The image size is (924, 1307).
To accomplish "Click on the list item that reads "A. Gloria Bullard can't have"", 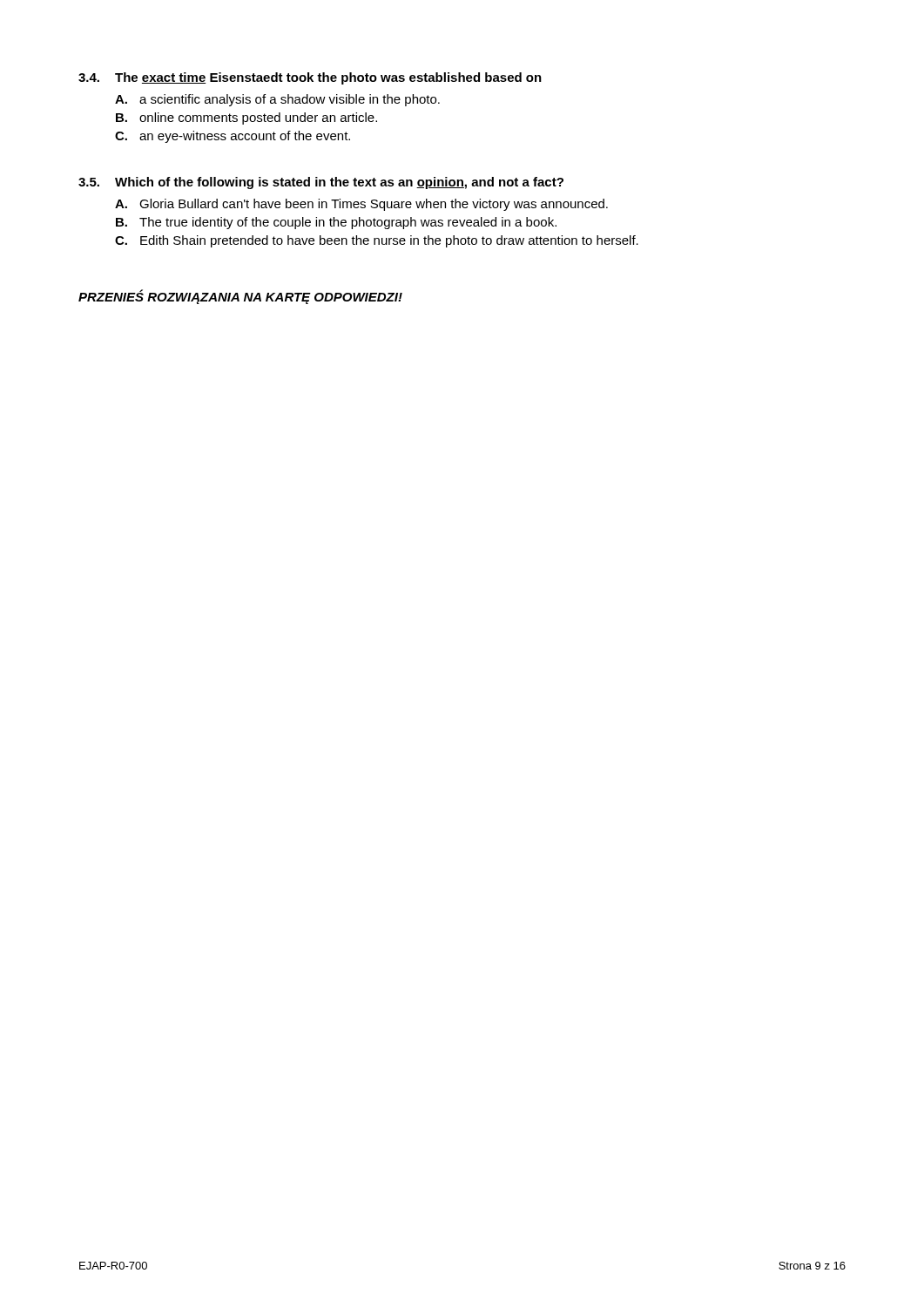I will pos(362,203).
